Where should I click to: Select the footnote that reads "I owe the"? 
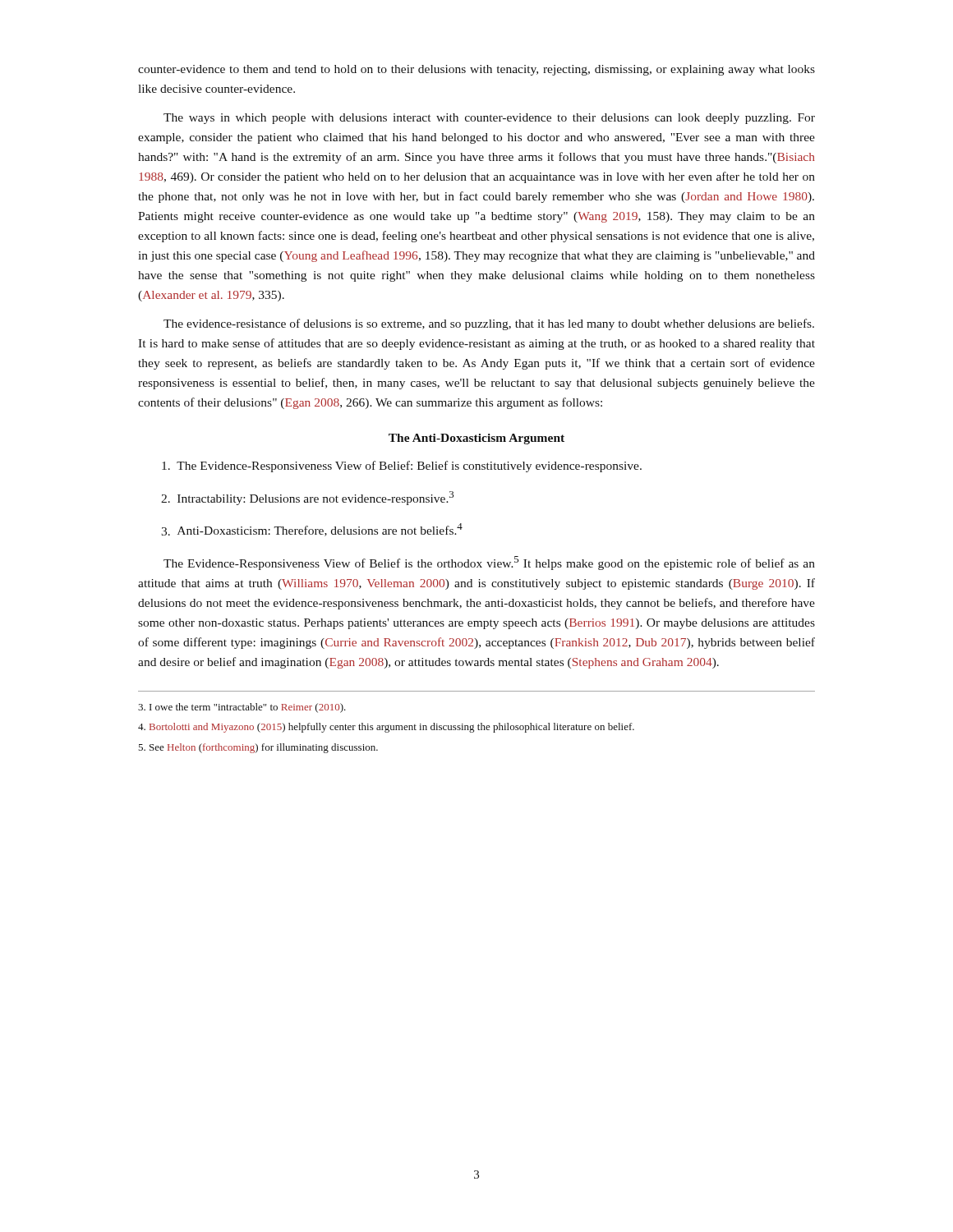click(x=242, y=708)
